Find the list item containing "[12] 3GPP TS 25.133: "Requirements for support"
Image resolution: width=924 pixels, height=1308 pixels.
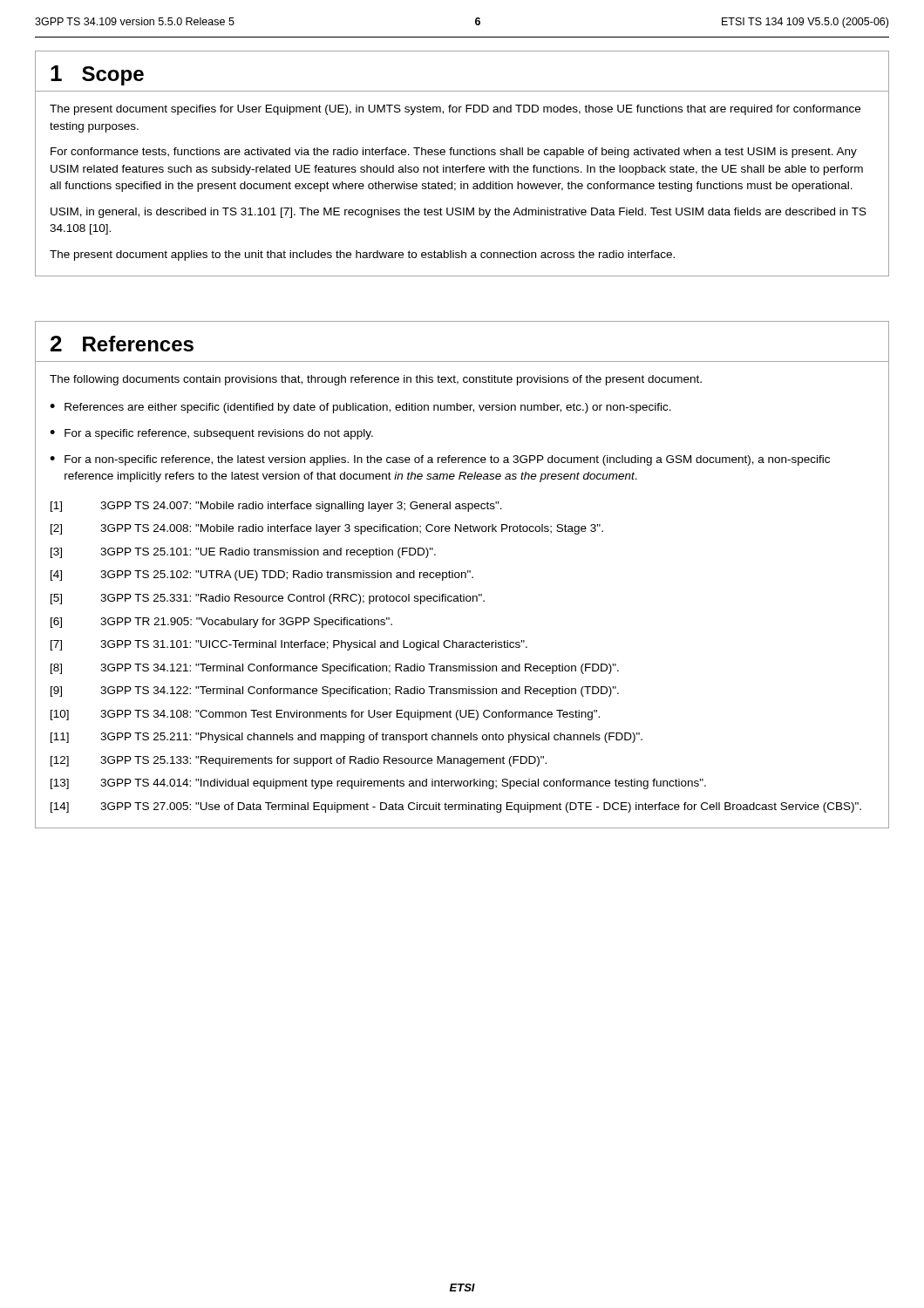tap(299, 760)
